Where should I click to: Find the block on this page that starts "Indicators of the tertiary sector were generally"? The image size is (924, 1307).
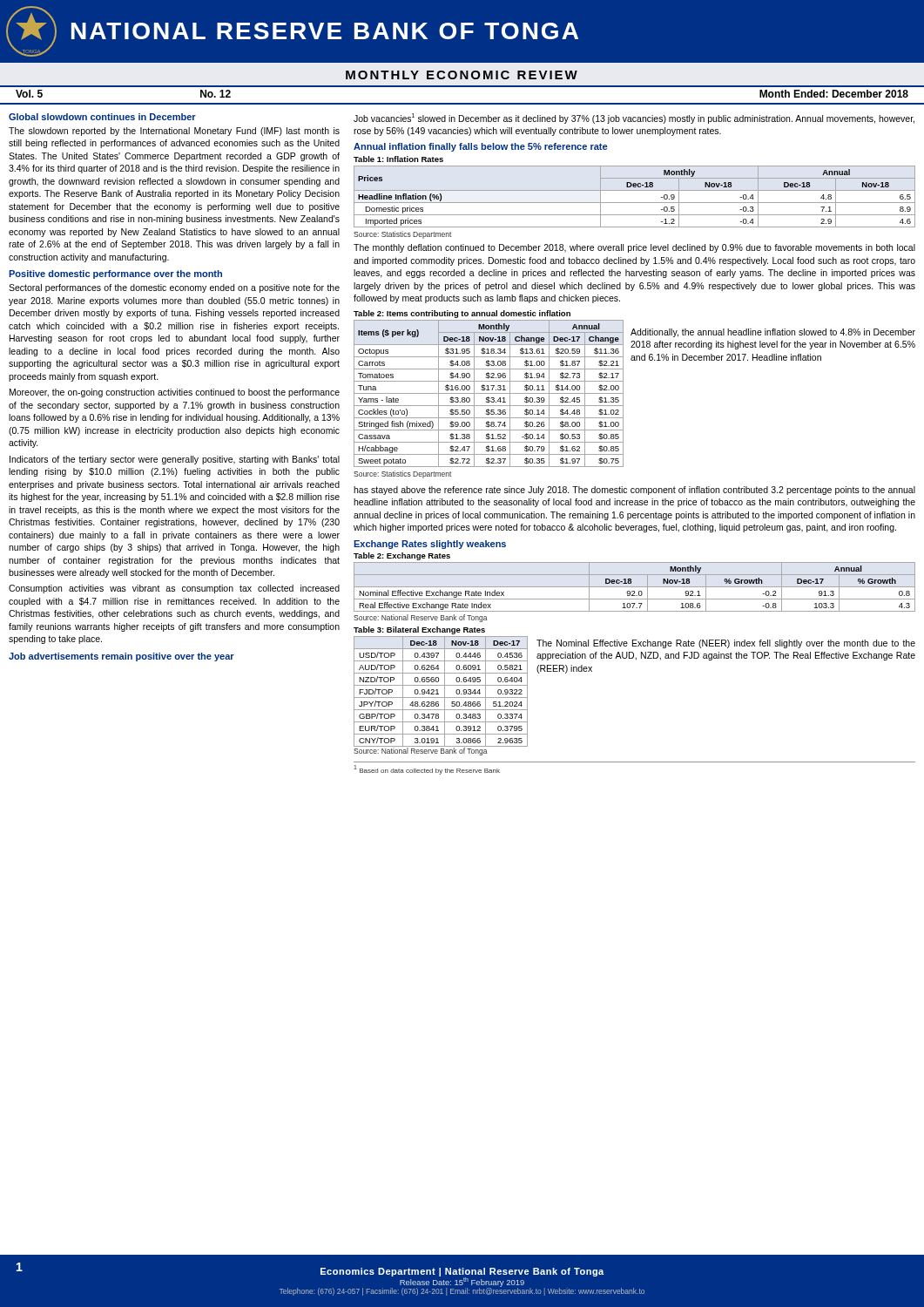(174, 516)
